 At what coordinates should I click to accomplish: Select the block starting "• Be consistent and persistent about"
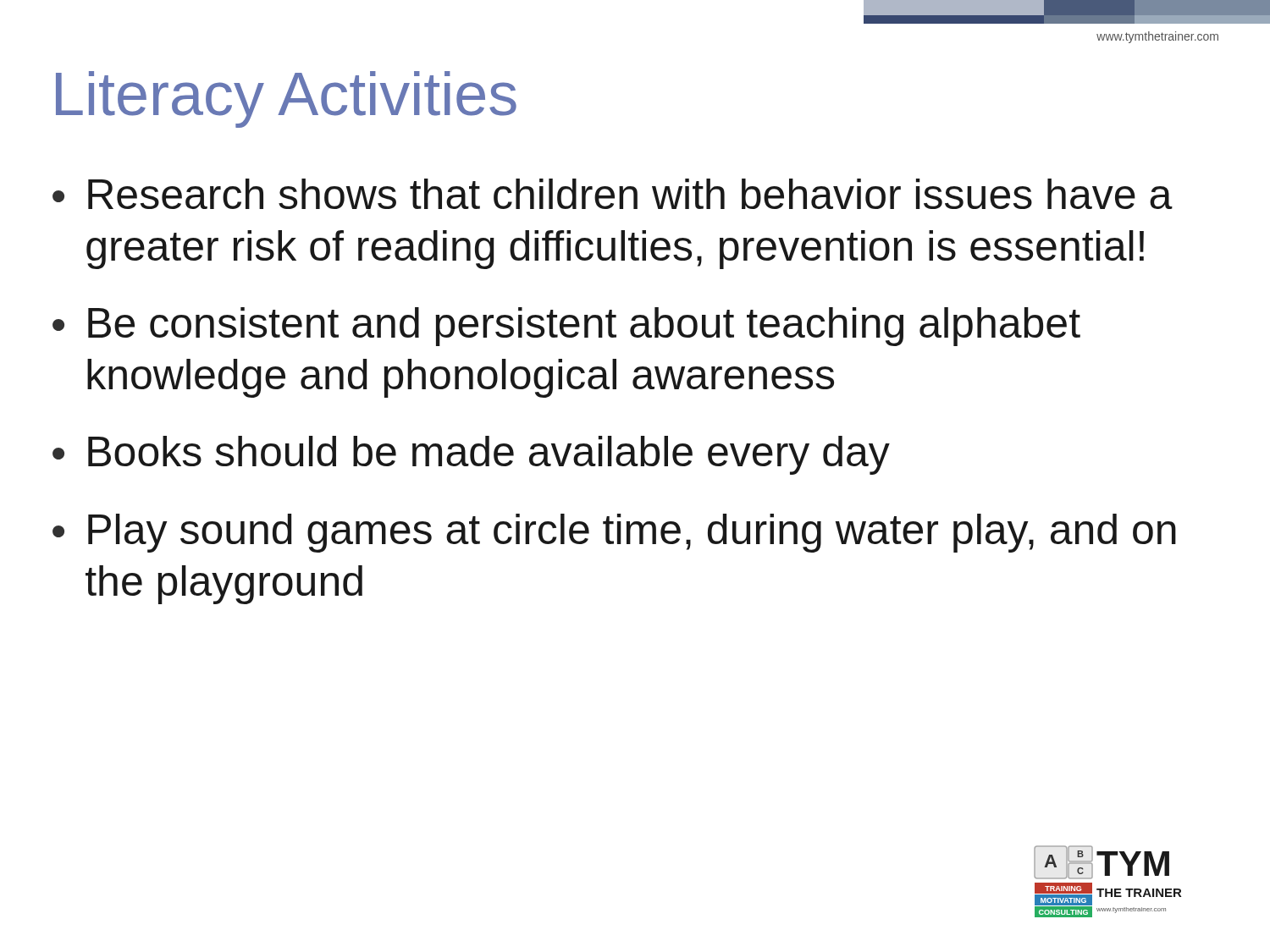click(x=635, y=349)
